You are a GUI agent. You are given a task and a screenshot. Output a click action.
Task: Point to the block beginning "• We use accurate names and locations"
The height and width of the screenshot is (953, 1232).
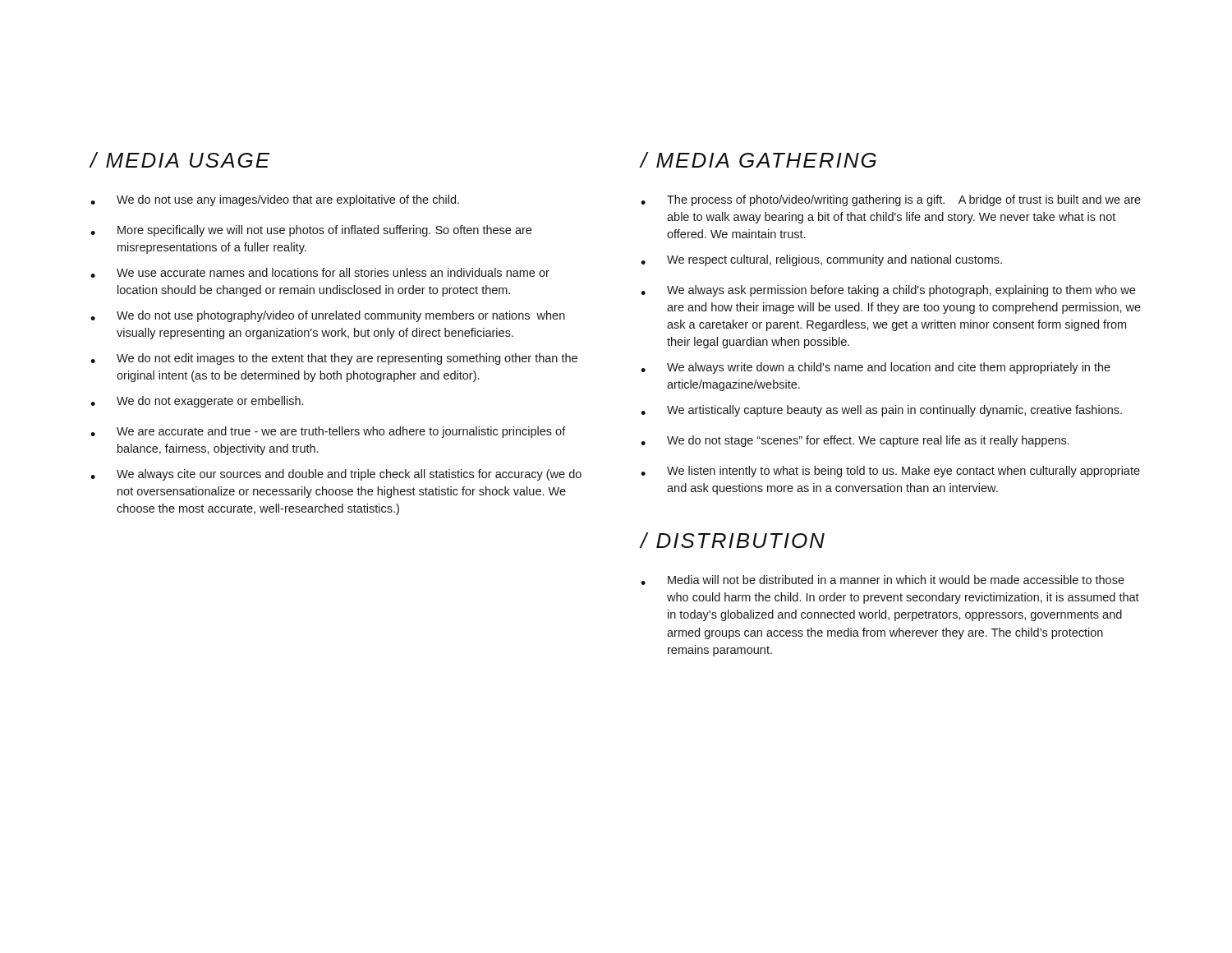(341, 282)
